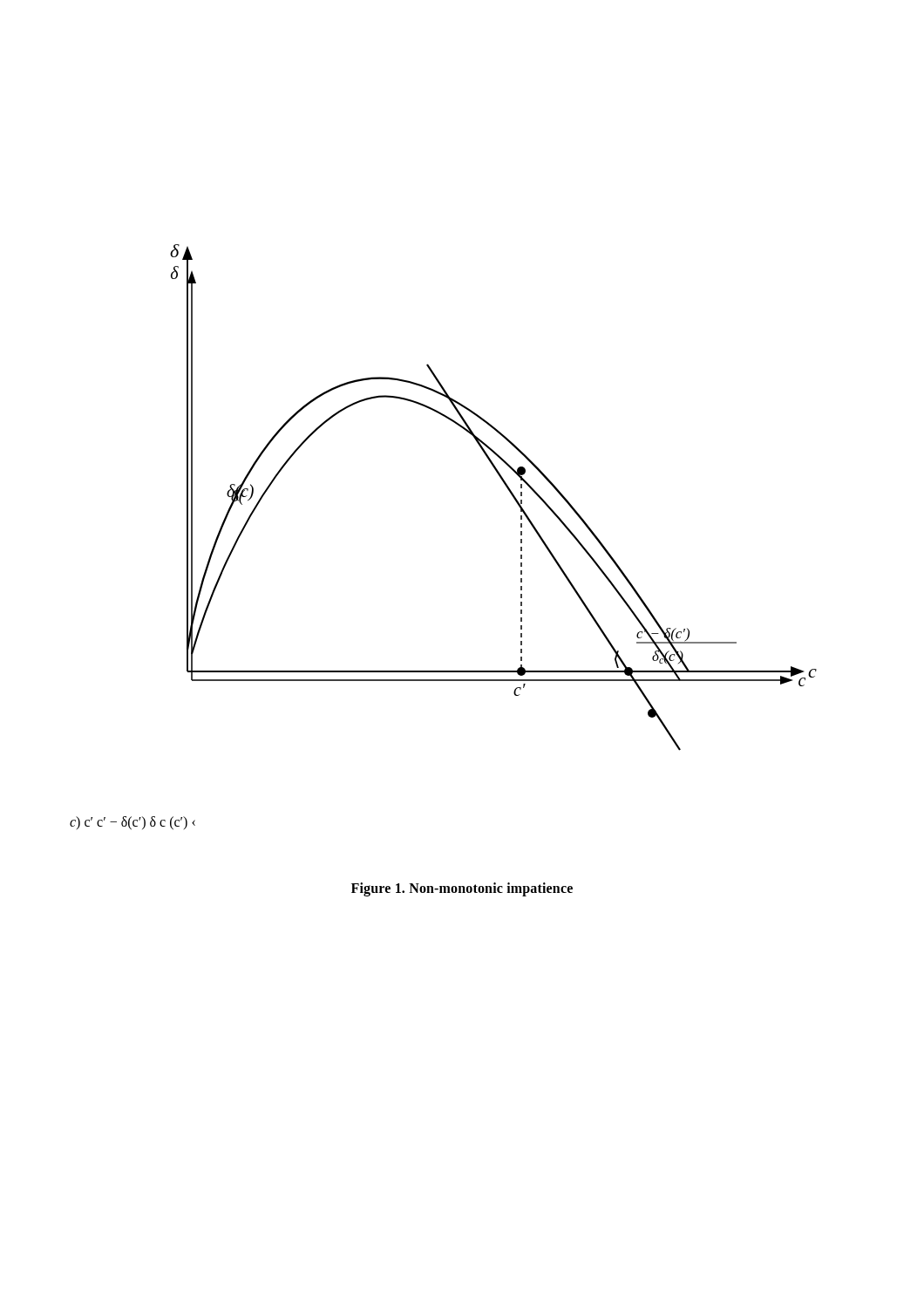
Task: Find the continuous plot
Action: (453, 532)
